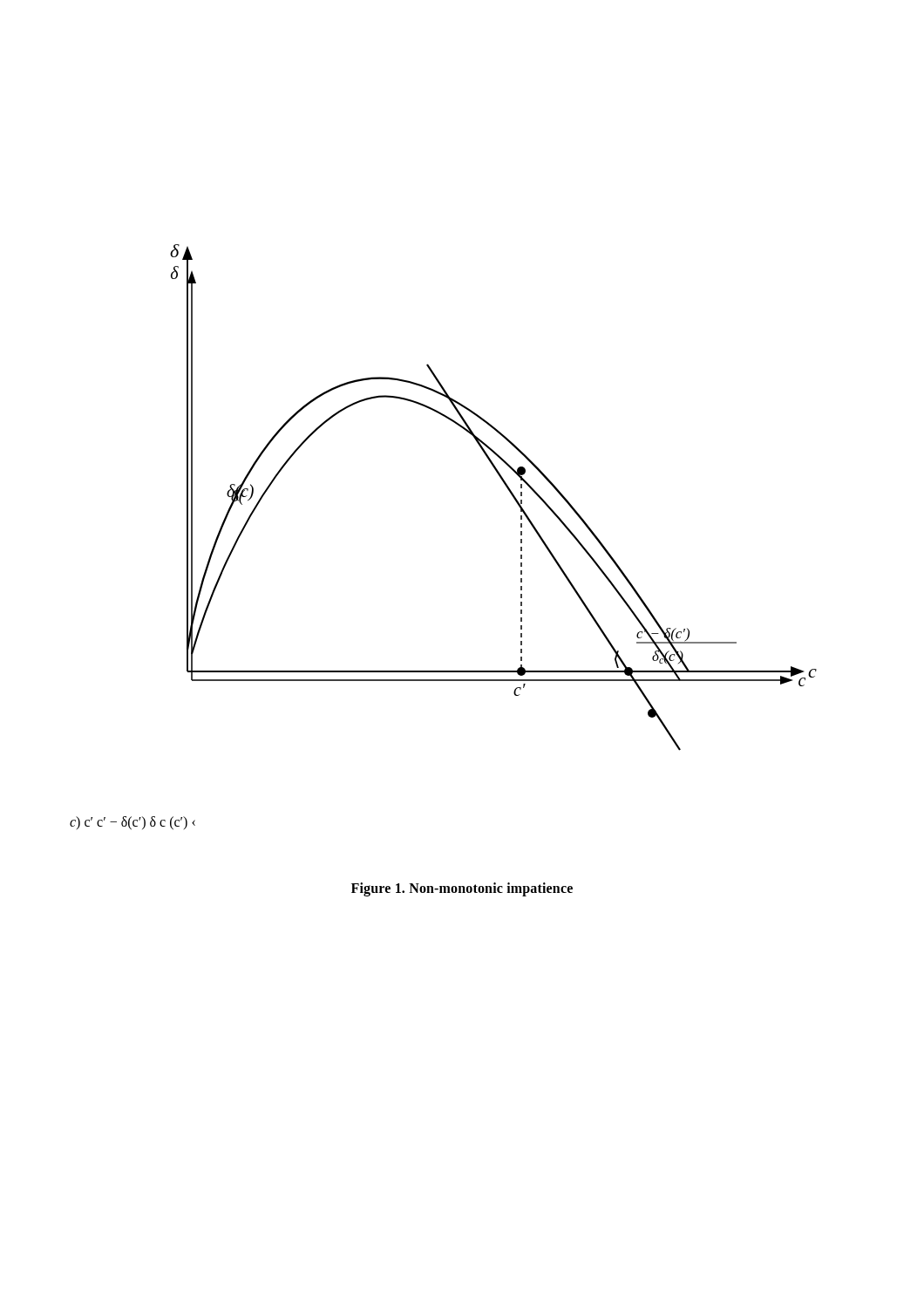
Task: Find the continuous plot
Action: (453, 532)
